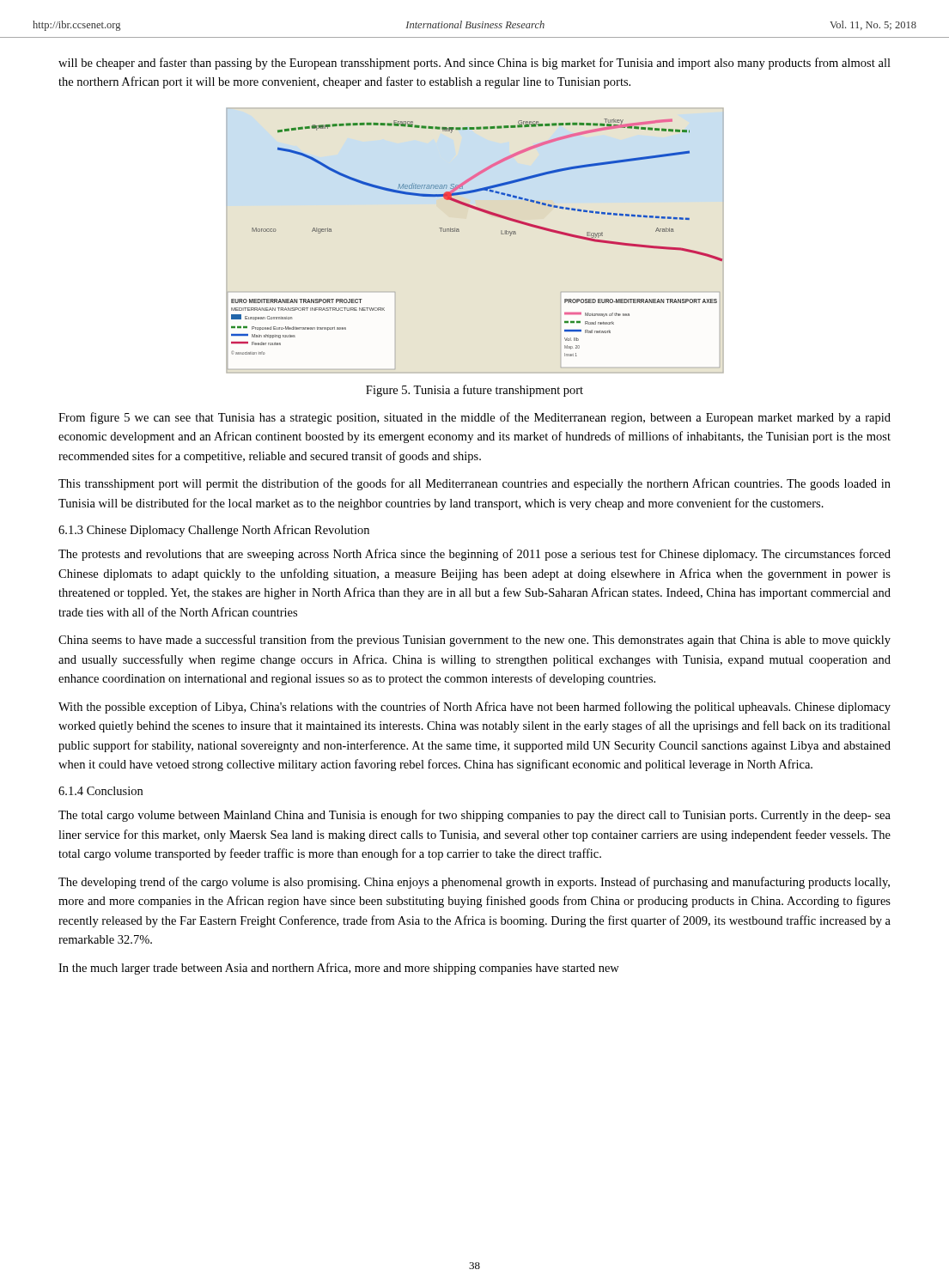The height and width of the screenshot is (1288, 949).
Task: Find the text block containing "The developing trend of the cargo"
Action: click(474, 911)
